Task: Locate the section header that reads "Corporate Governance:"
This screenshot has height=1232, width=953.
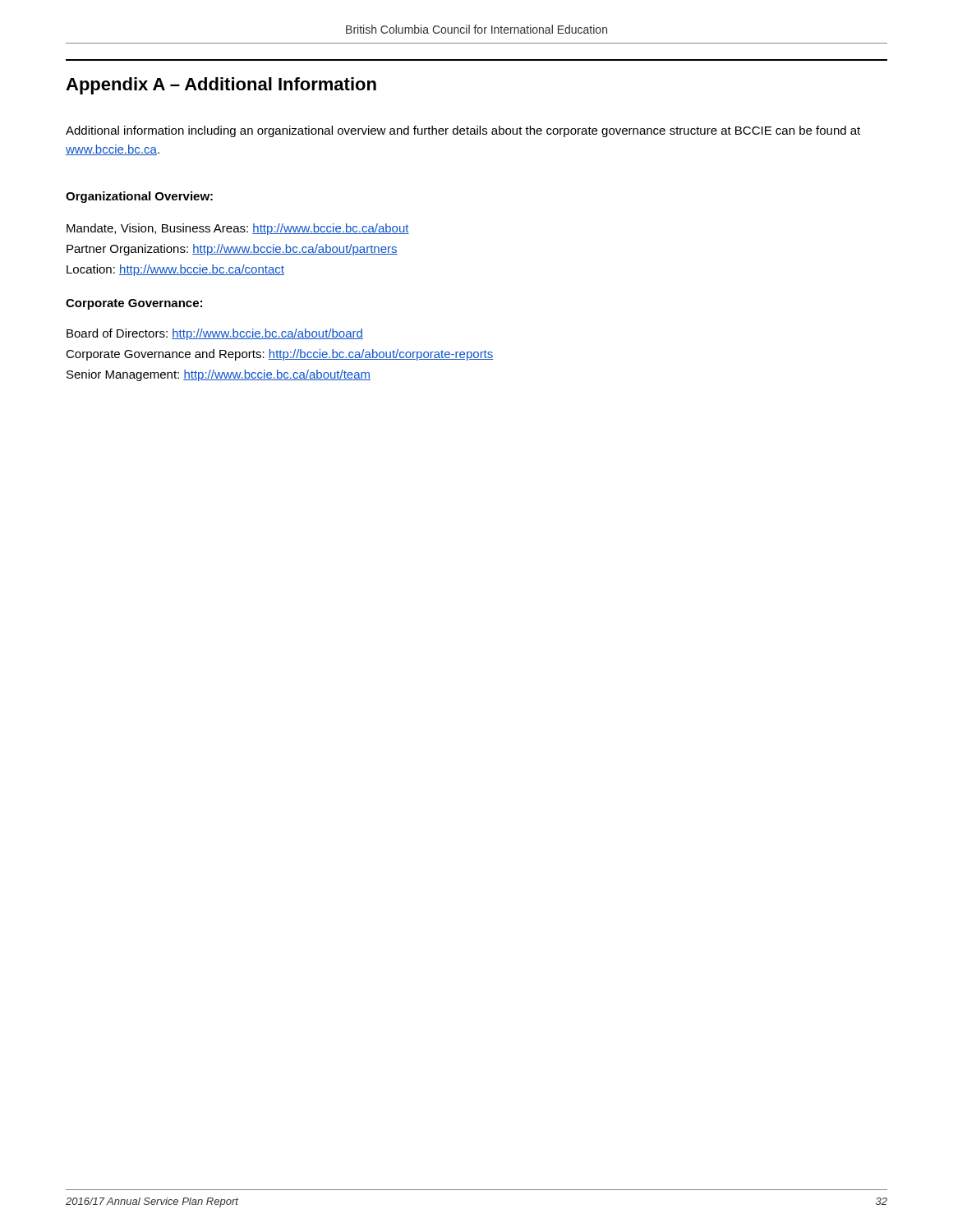Action: (x=135, y=303)
